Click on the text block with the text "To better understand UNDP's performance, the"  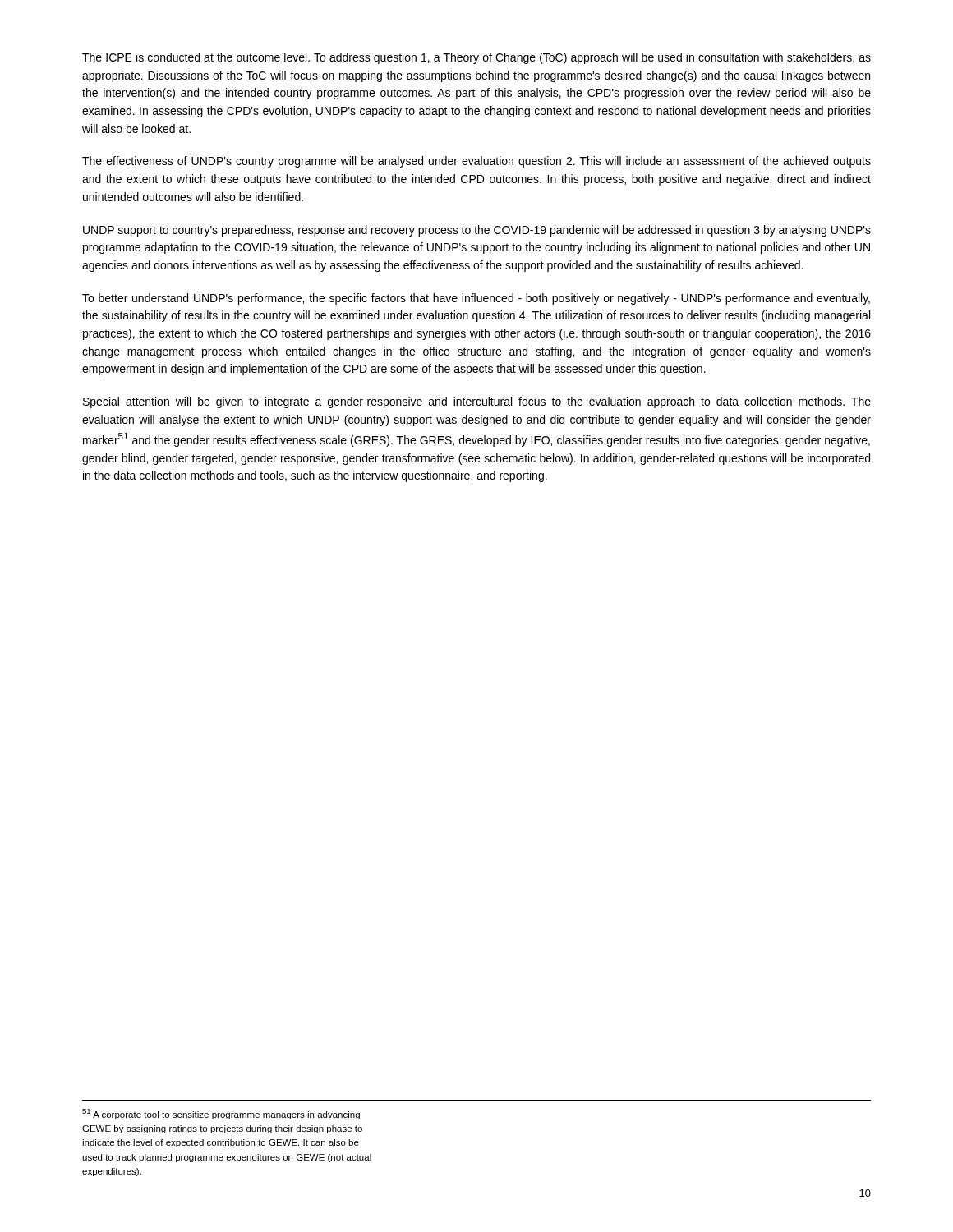coord(476,333)
